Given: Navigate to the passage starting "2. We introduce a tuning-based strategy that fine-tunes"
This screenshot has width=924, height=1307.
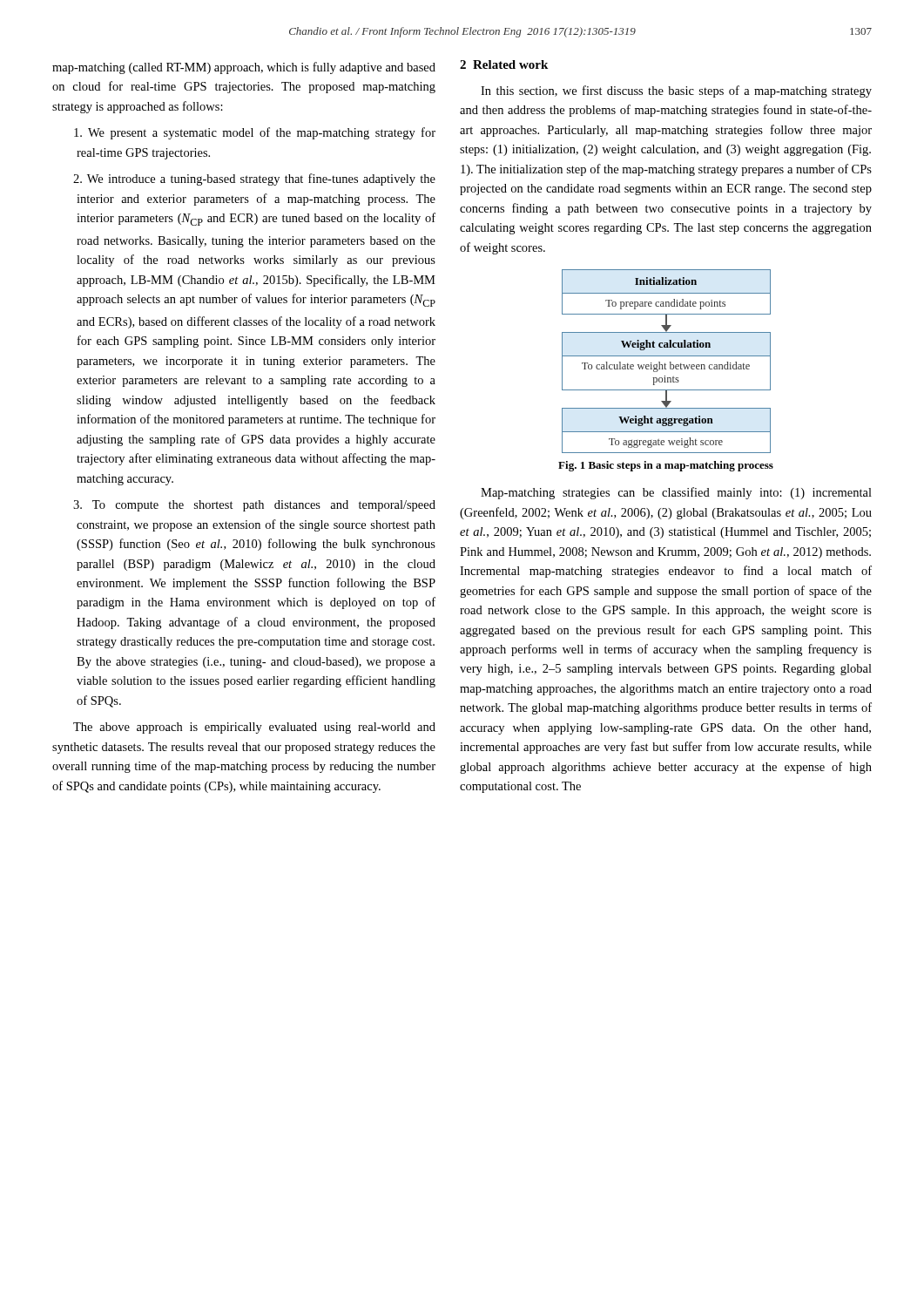Looking at the screenshot, I should (244, 329).
